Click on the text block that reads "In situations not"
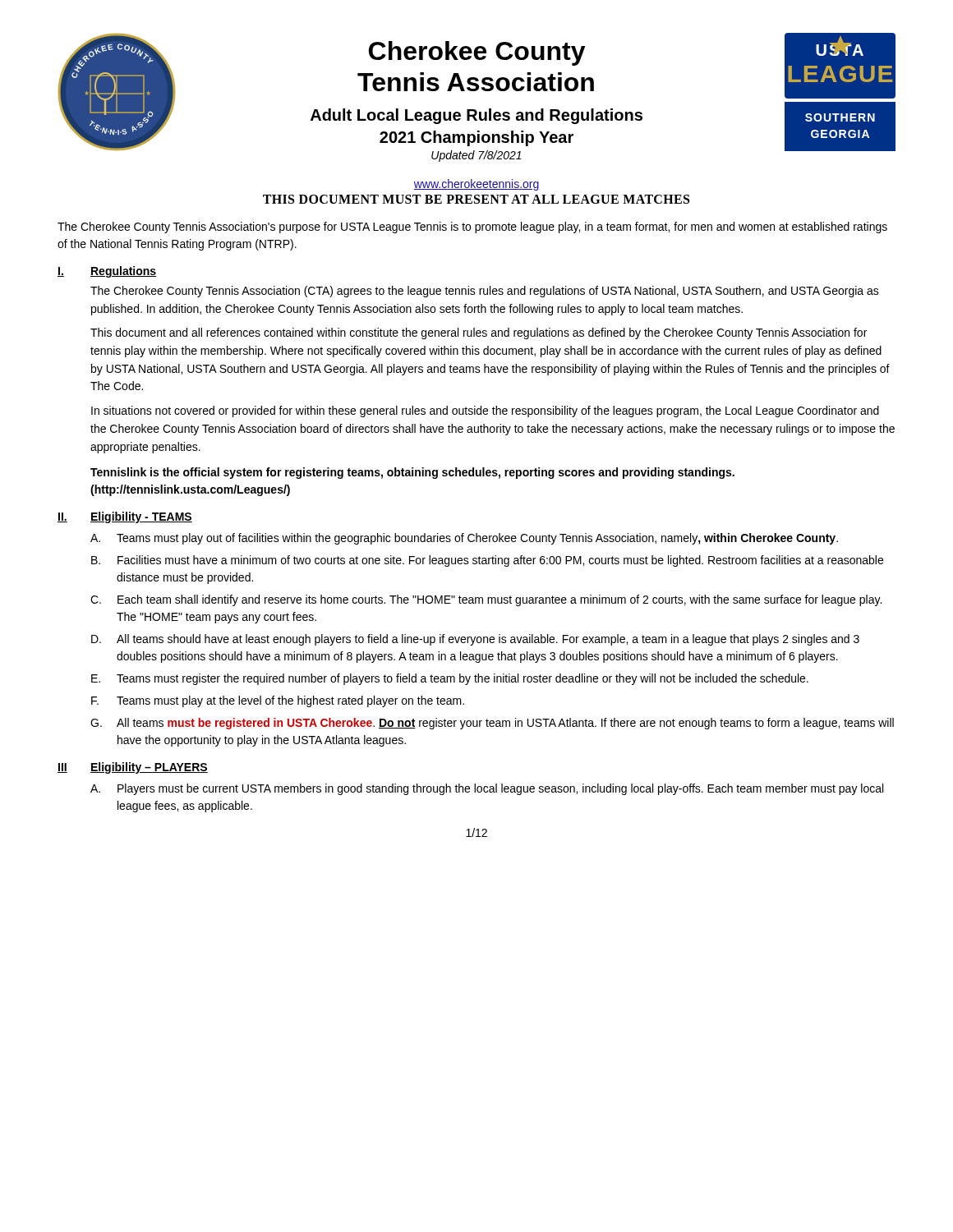The height and width of the screenshot is (1232, 953). click(493, 429)
